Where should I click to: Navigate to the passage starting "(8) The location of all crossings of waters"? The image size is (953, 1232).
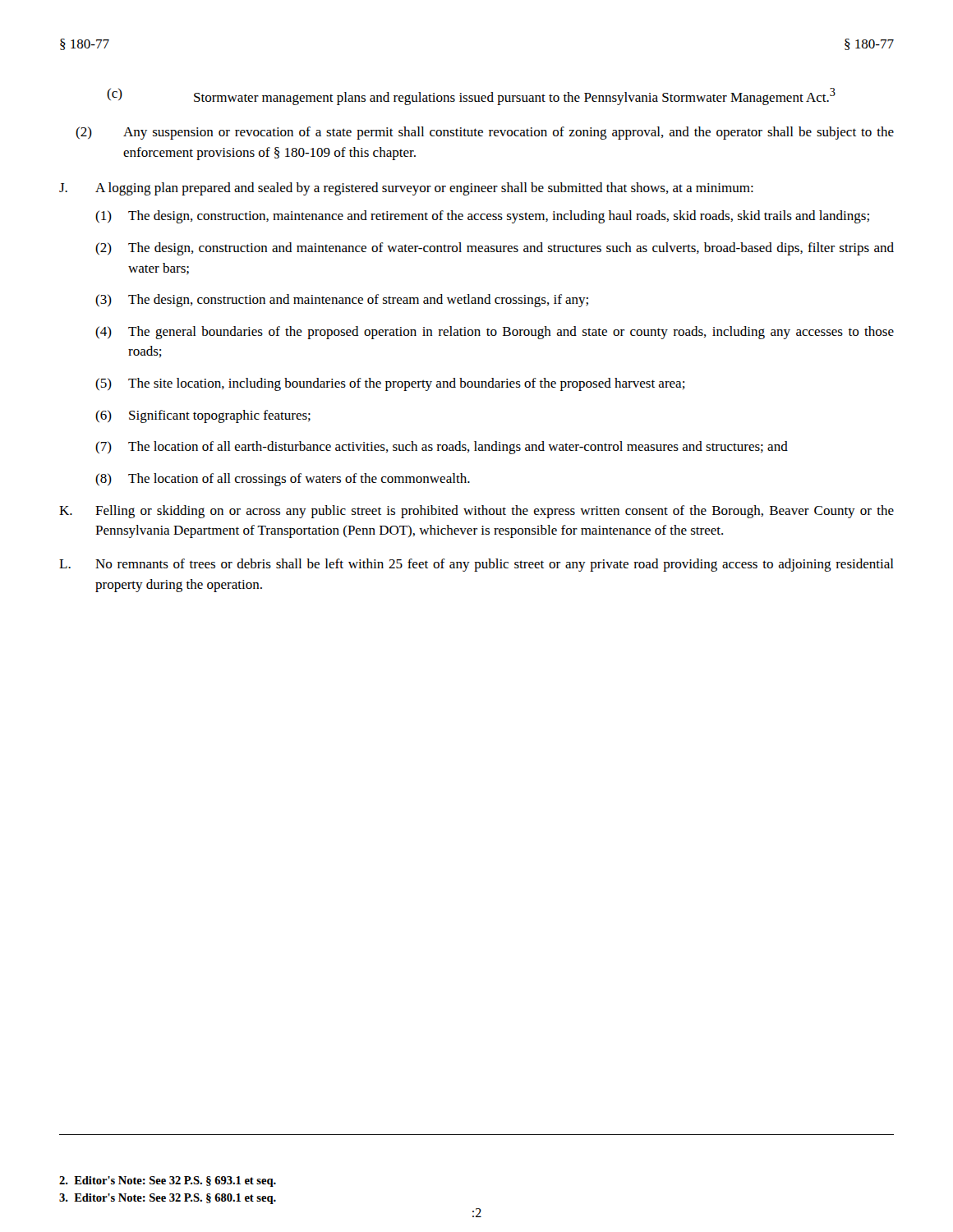(283, 480)
